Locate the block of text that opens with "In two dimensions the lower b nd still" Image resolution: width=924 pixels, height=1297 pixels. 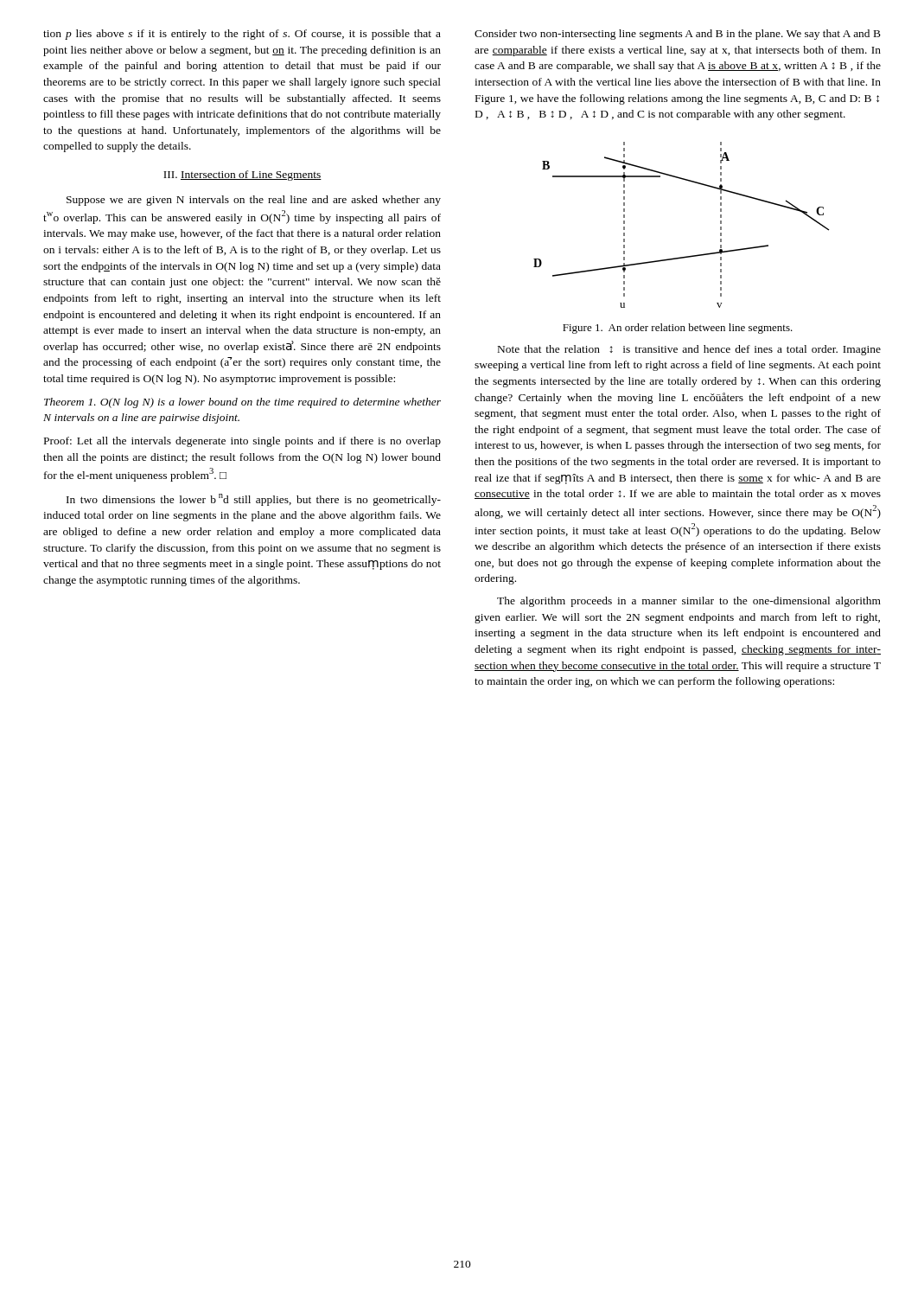[x=242, y=539]
